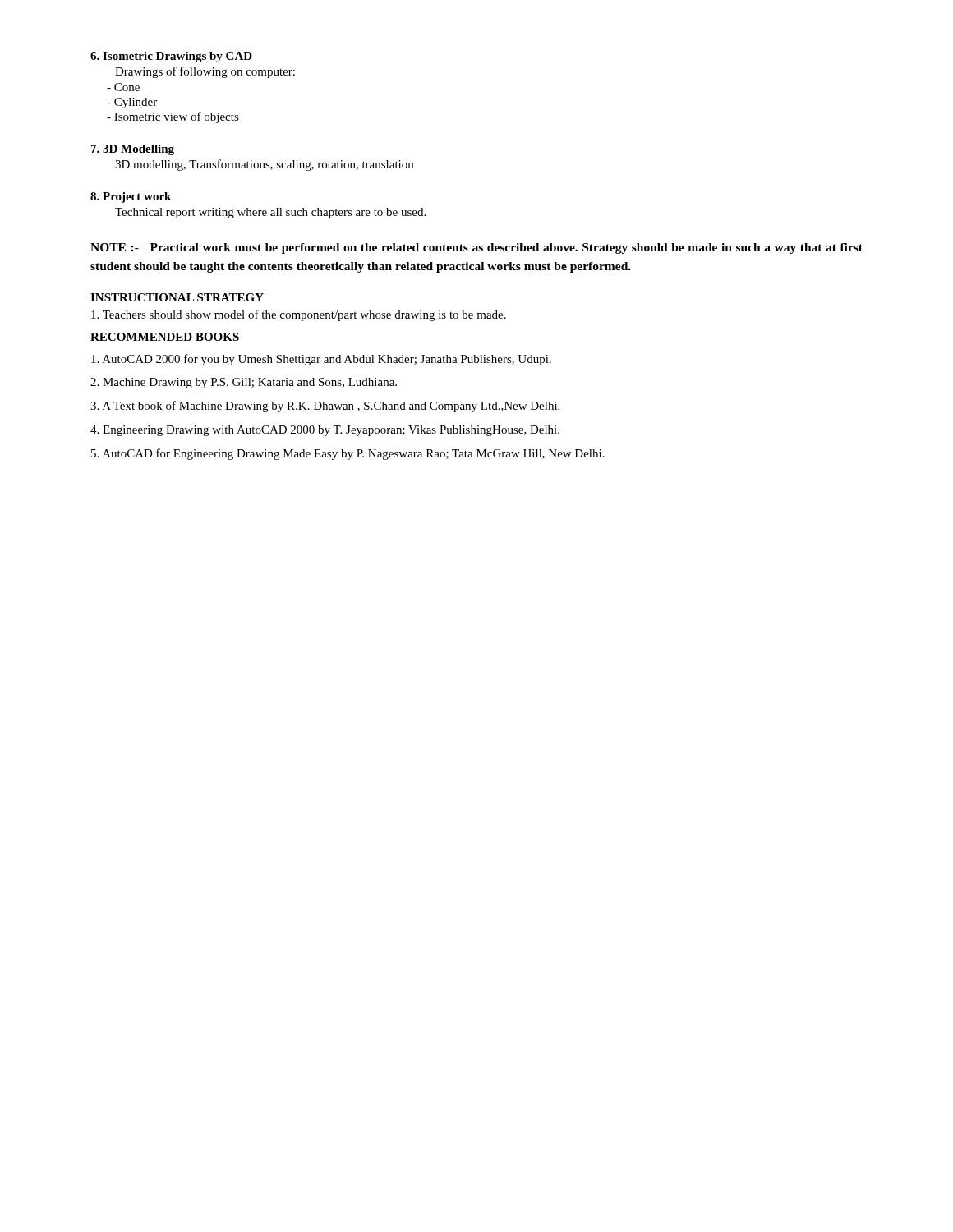Click on the text block starting "INSTRUCTIONAL STRATEGY"

pos(177,297)
